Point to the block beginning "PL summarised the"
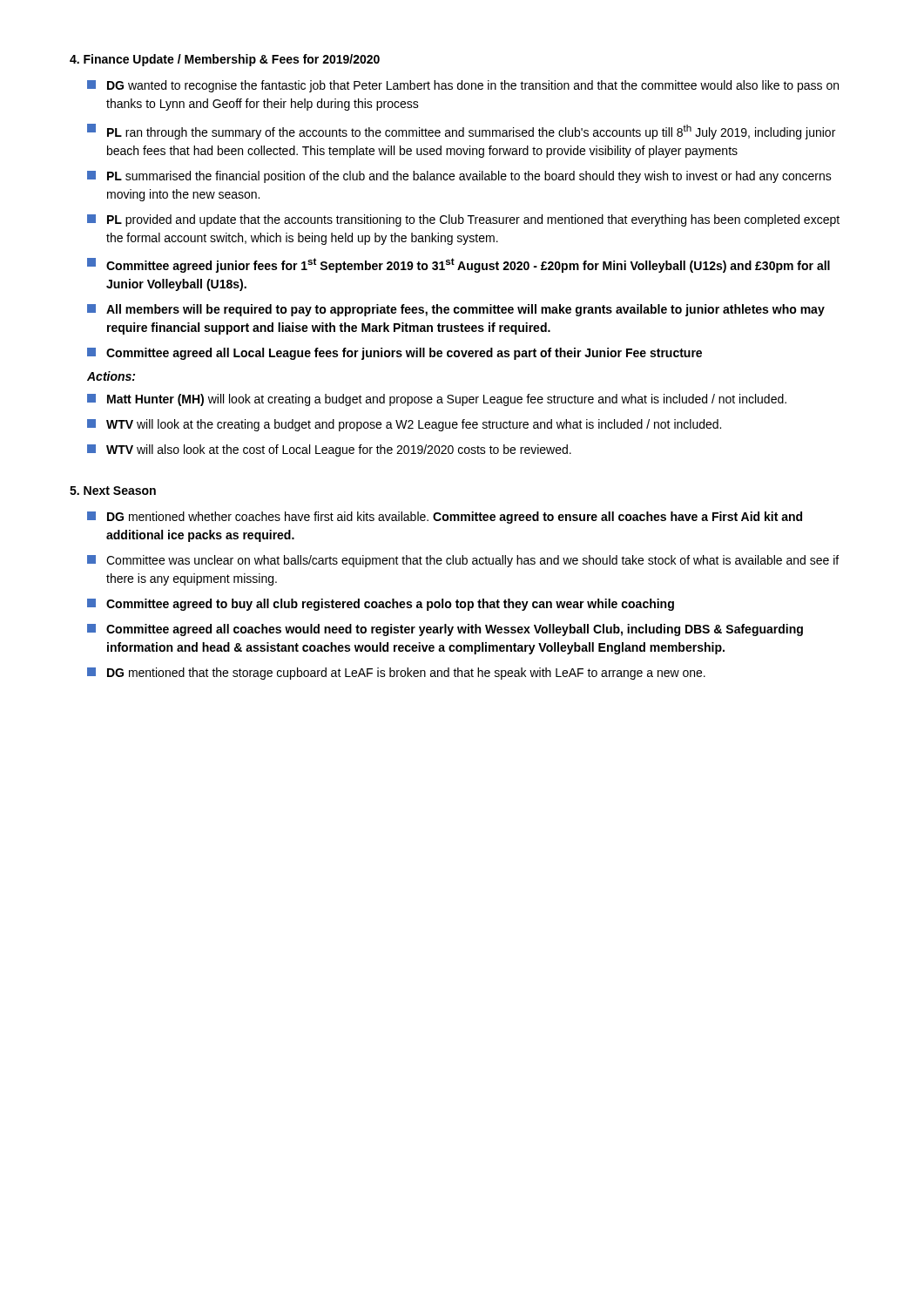This screenshot has width=924, height=1307. tap(471, 185)
